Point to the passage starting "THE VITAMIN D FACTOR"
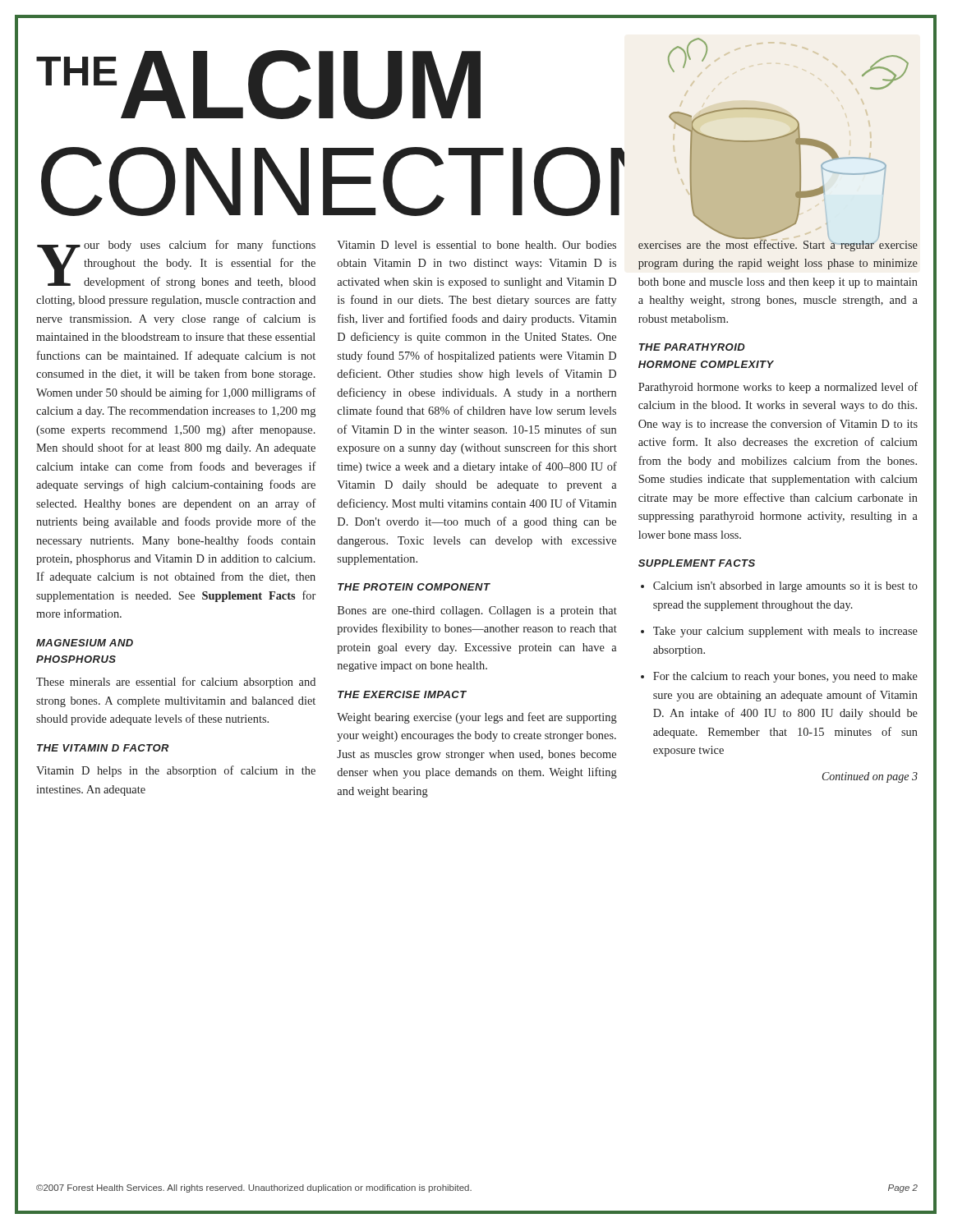The width and height of the screenshot is (953, 1232). (x=103, y=748)
